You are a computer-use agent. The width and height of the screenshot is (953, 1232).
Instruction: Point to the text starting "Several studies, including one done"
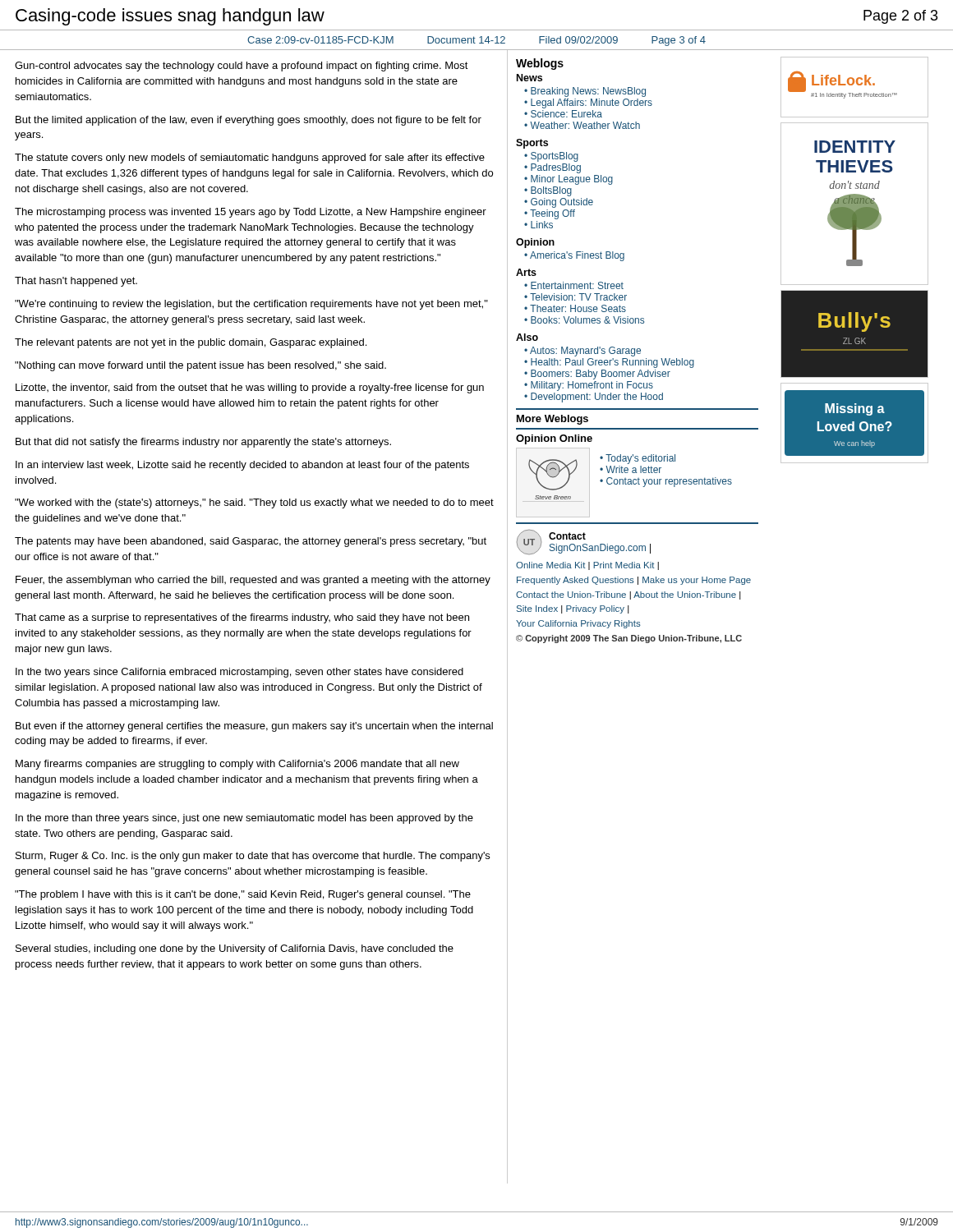[254, 956]
